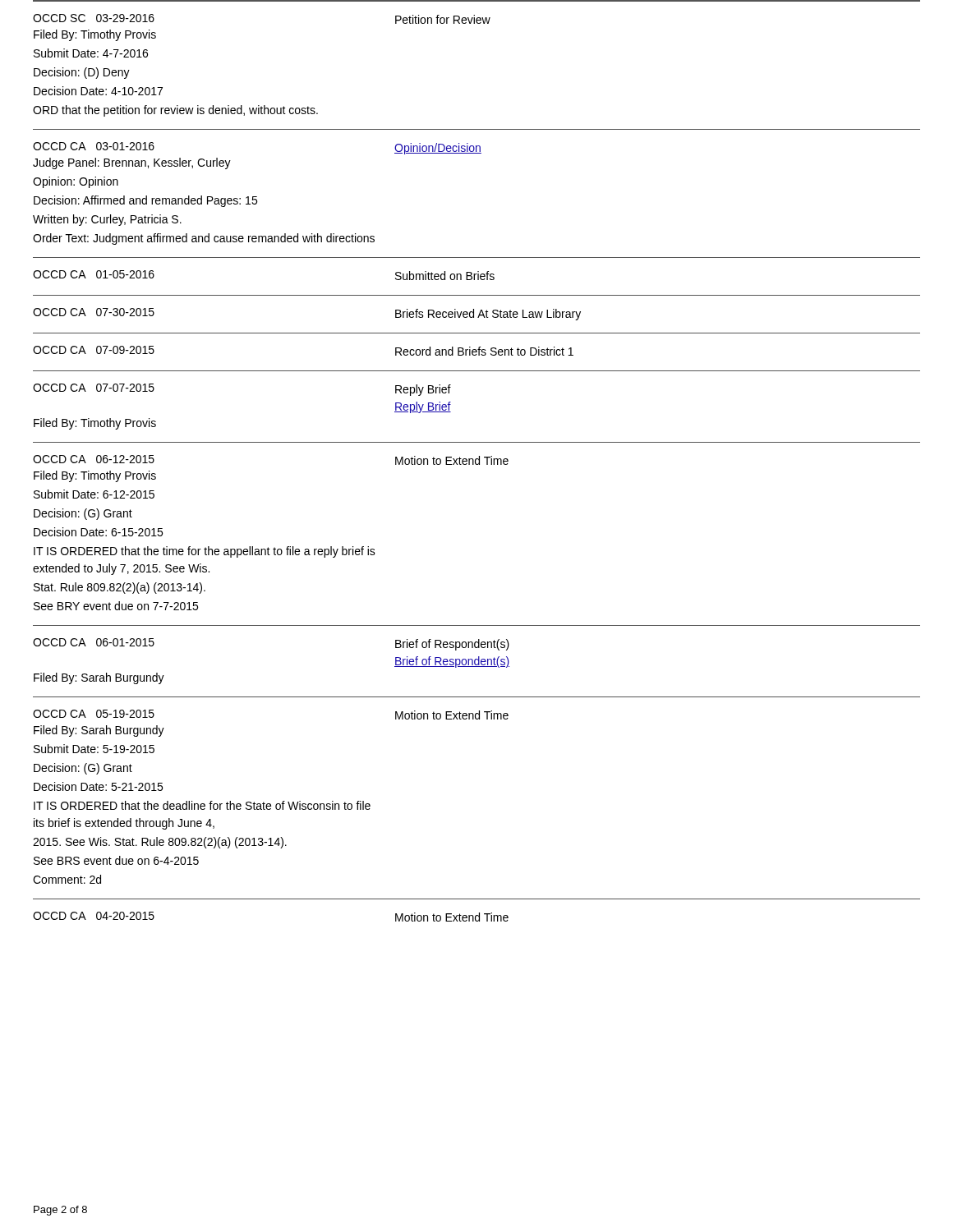Image resolution: width=953 pixels, height=1232 pixels.
Task: Find the text block with the text "OCCD CA 05-19-2015 Filed By:"
Action: point(97,714)
